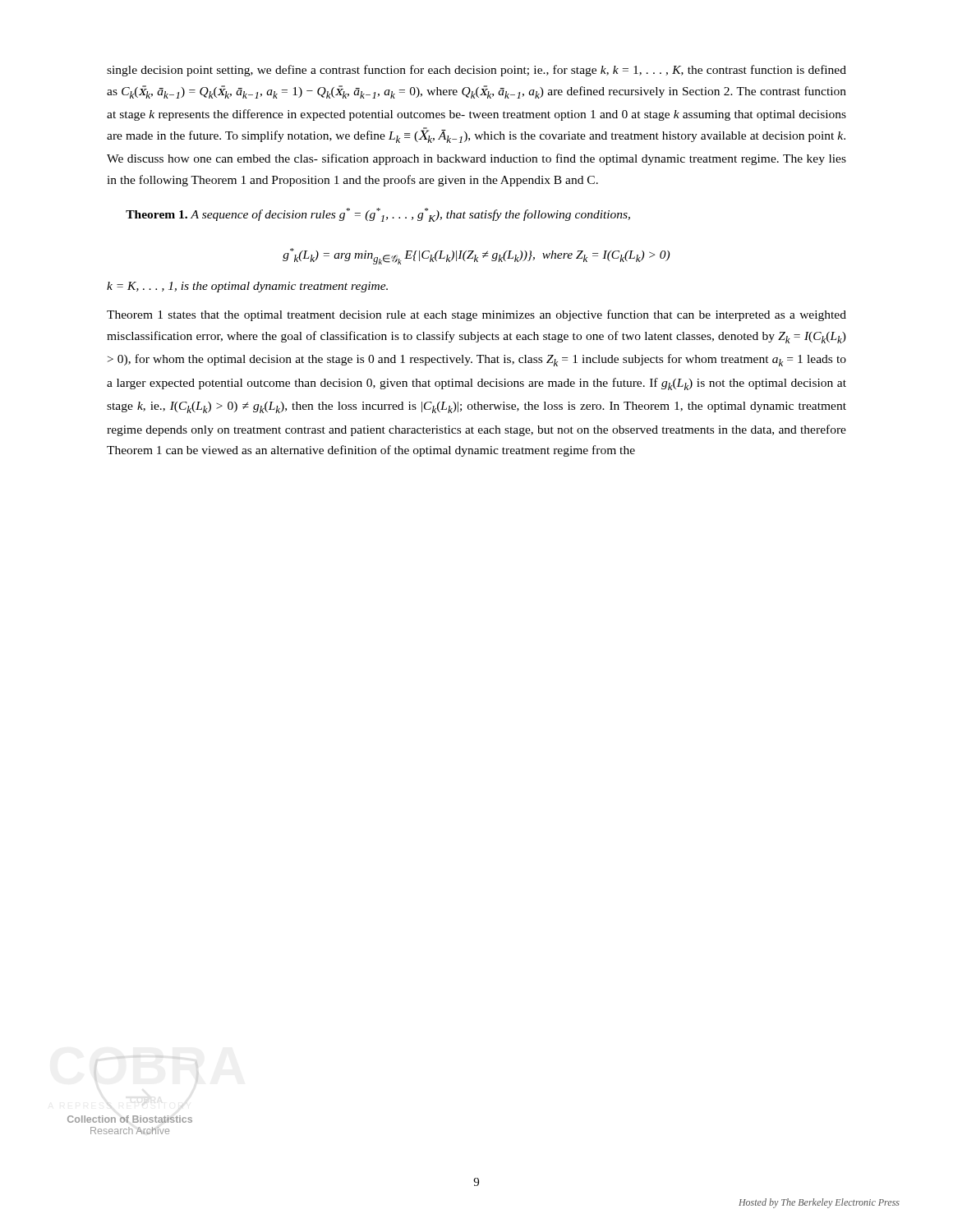Where is the formula that starts "g*k(Lk) = arg mingk∈𝒢k E{|Ck(Lk)|I(Zk ≠"?
This screenshot has height=1232, width=953.
point(476,256)
